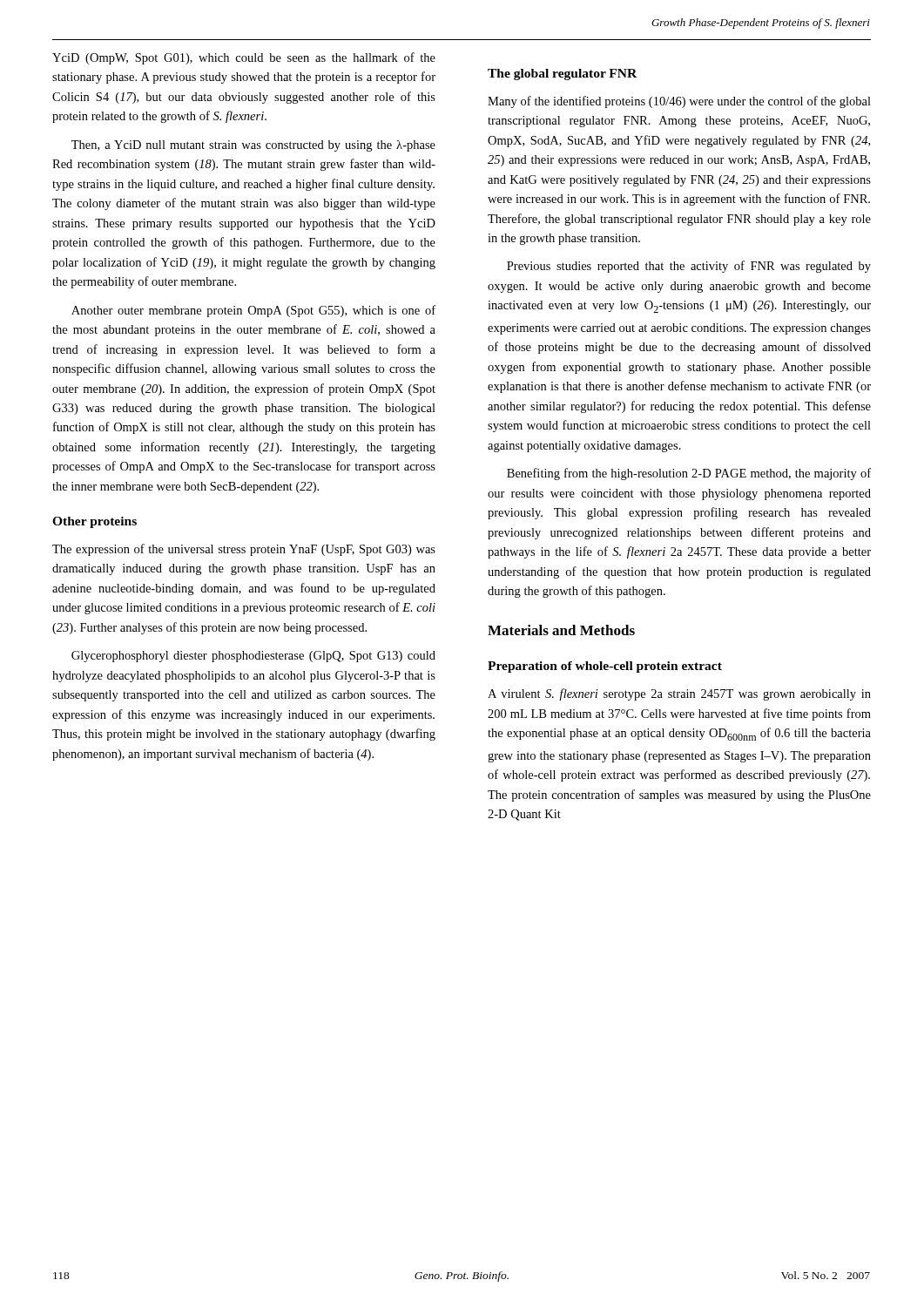The height and width of the screenshot is (1307, 924).
Task: Click on the text block that reads "The expression of the universal"
Action: pos(244,588)
